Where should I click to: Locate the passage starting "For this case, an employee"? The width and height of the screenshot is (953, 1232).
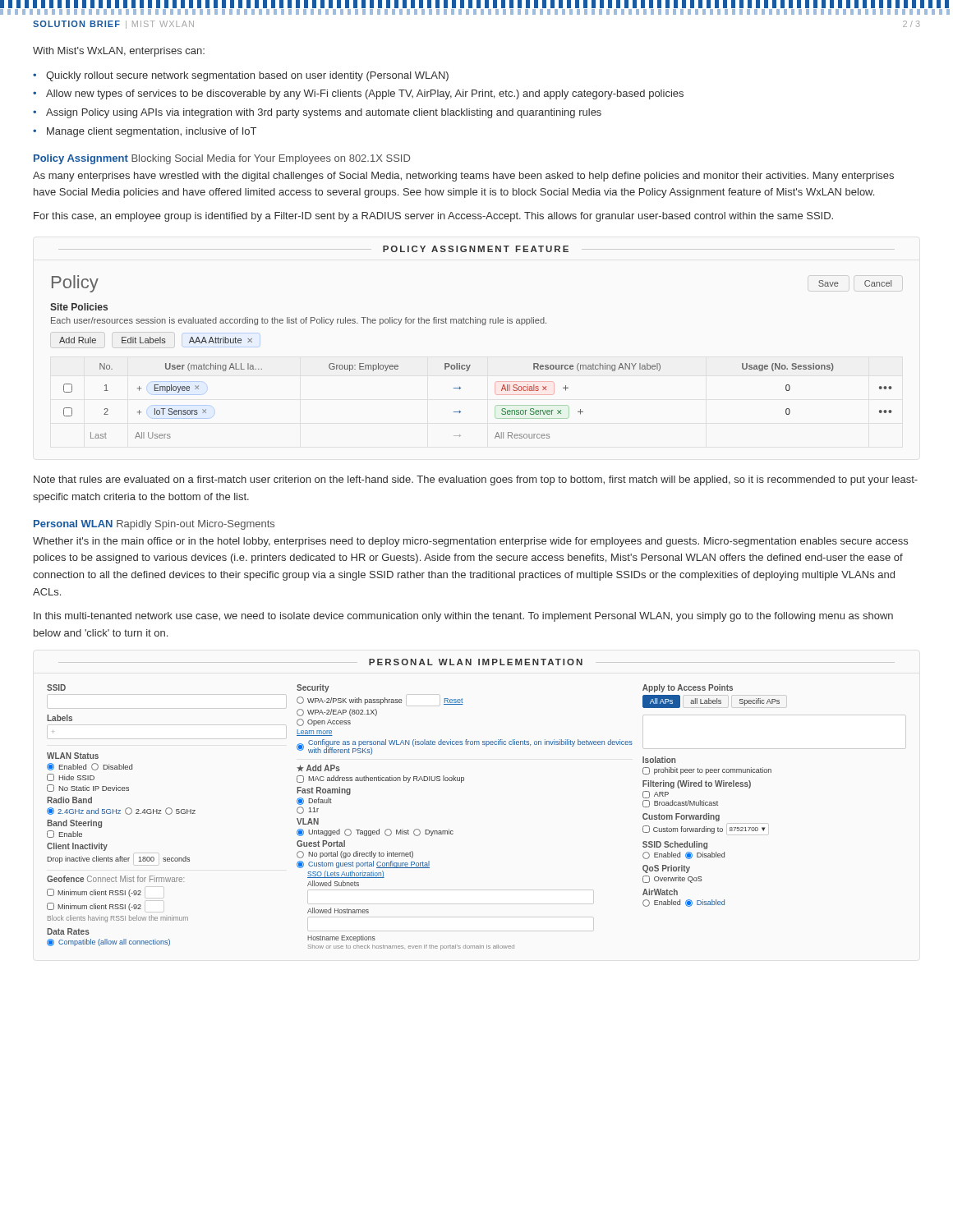tap(433, 216)
